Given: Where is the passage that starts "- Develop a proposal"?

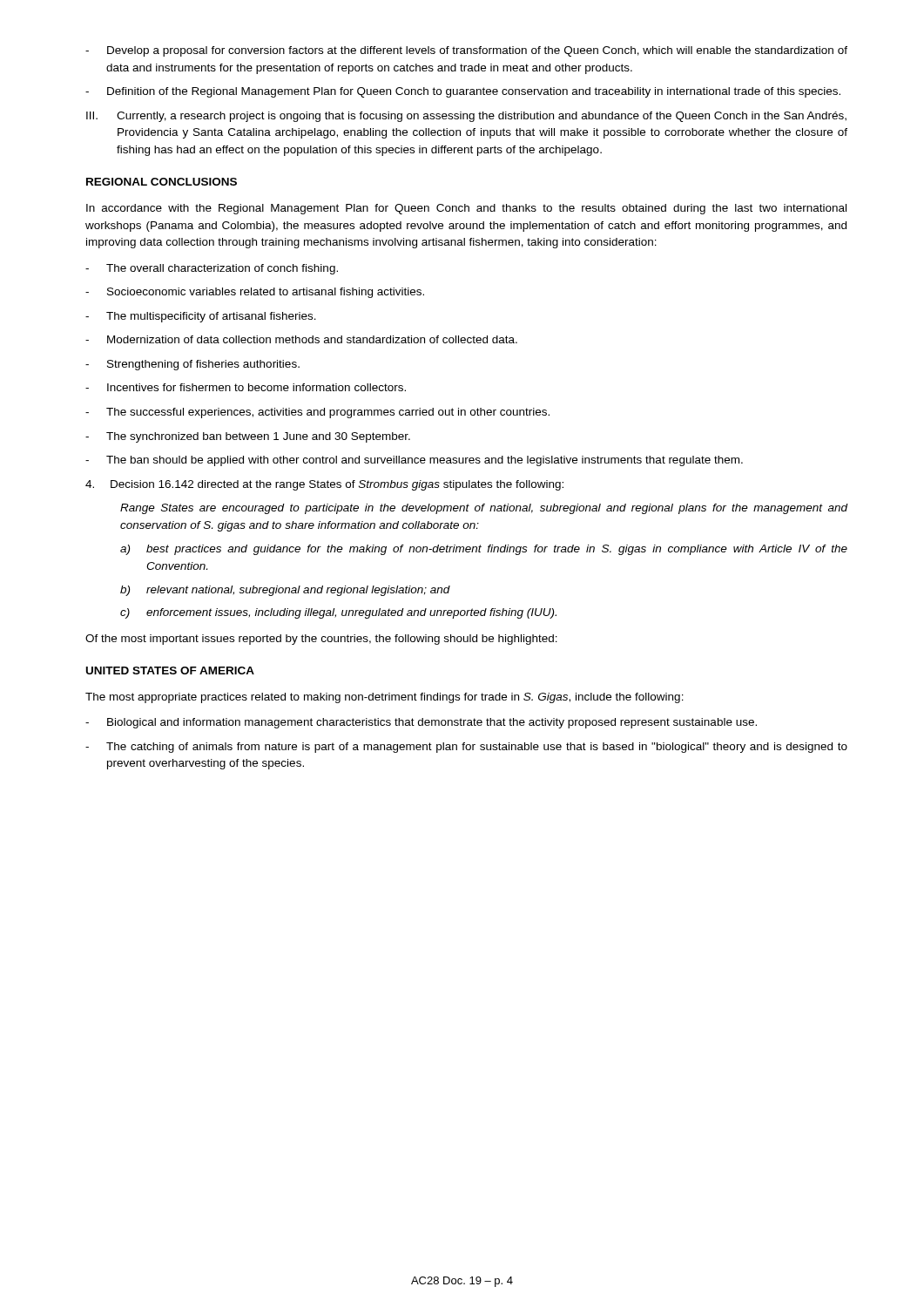Looking at the screenshot, I should coord(466,59).
